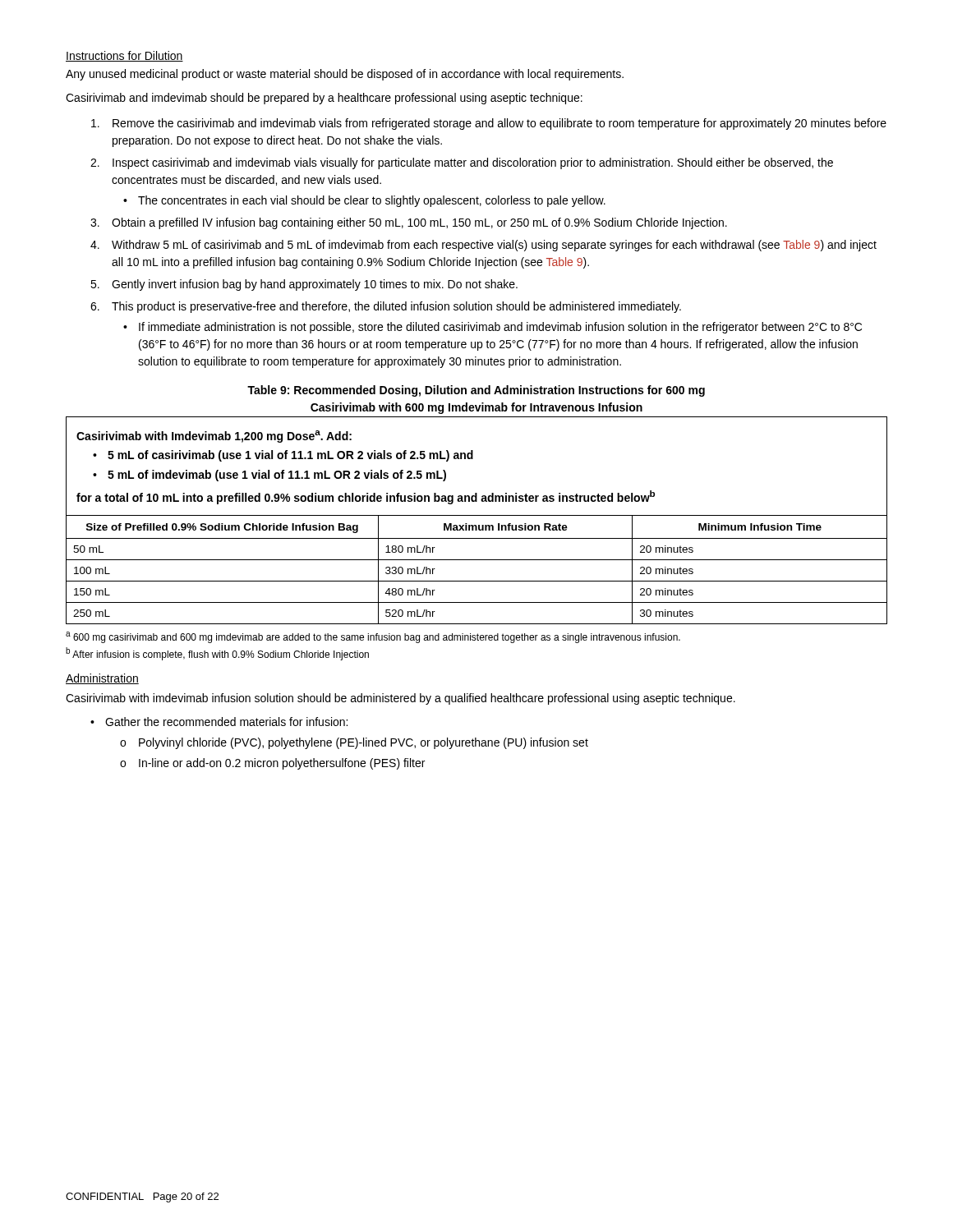Find the passage starting "2. Inspect casirivimab and imdevimab"
Screen dimensions: 1232x953
(489, 172)
